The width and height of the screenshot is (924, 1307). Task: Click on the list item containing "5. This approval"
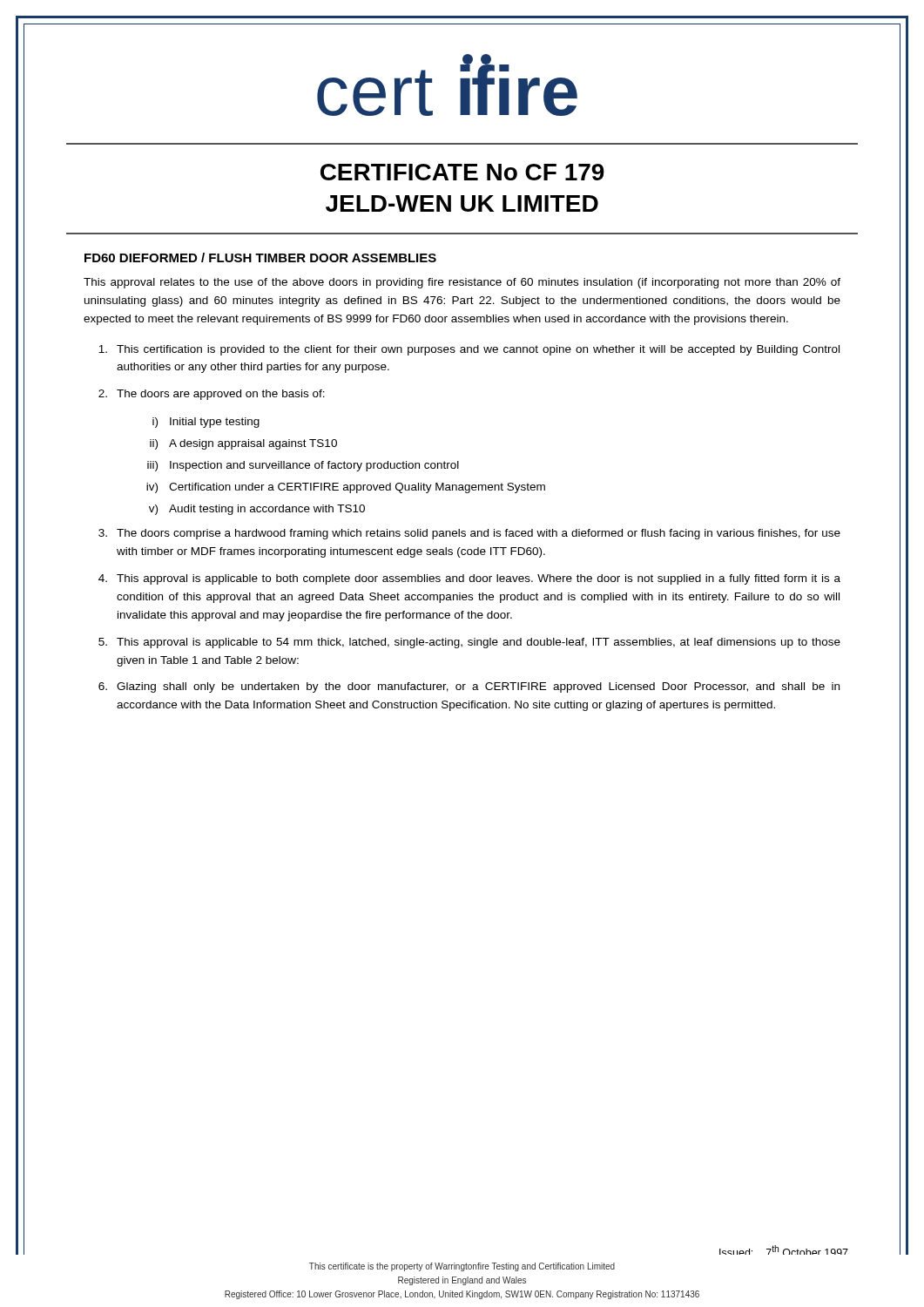462,651
